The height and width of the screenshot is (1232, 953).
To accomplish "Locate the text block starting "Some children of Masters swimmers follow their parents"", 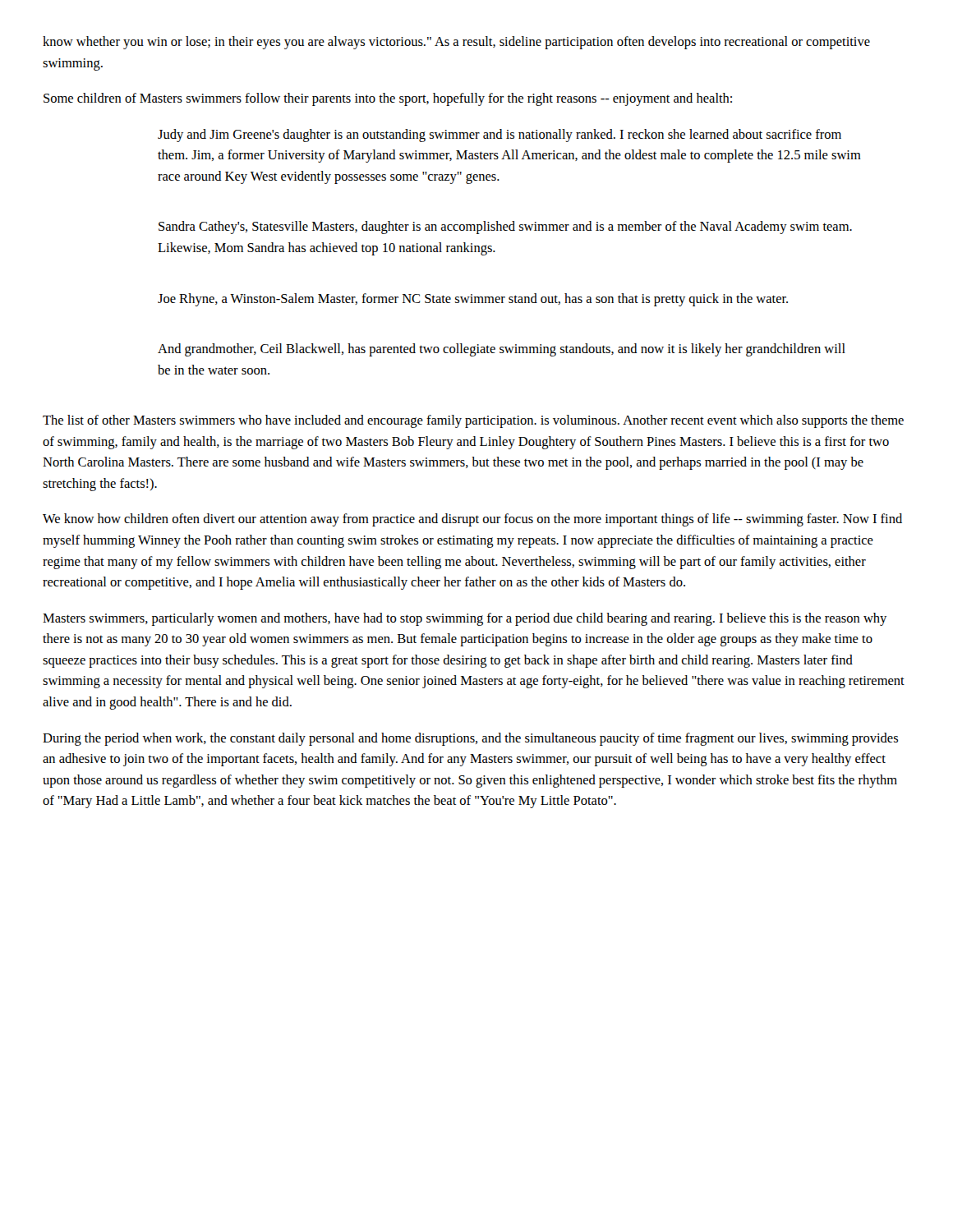I will (x=388, y=98).
